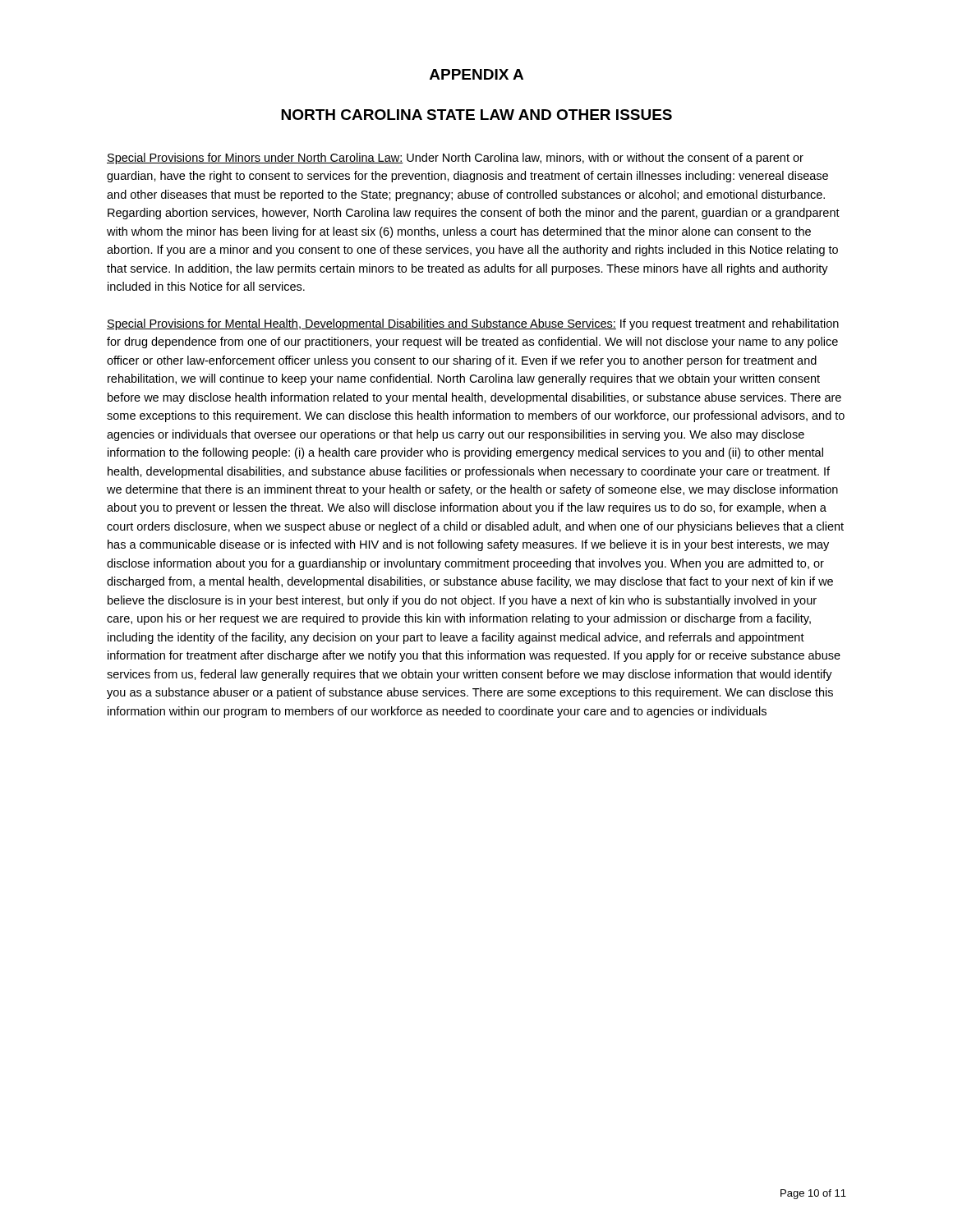This screenshot has height=1232, width=953.
Task: Locate the block of text that opens with "Special Provisions for Minors under"
Action: 476,435
